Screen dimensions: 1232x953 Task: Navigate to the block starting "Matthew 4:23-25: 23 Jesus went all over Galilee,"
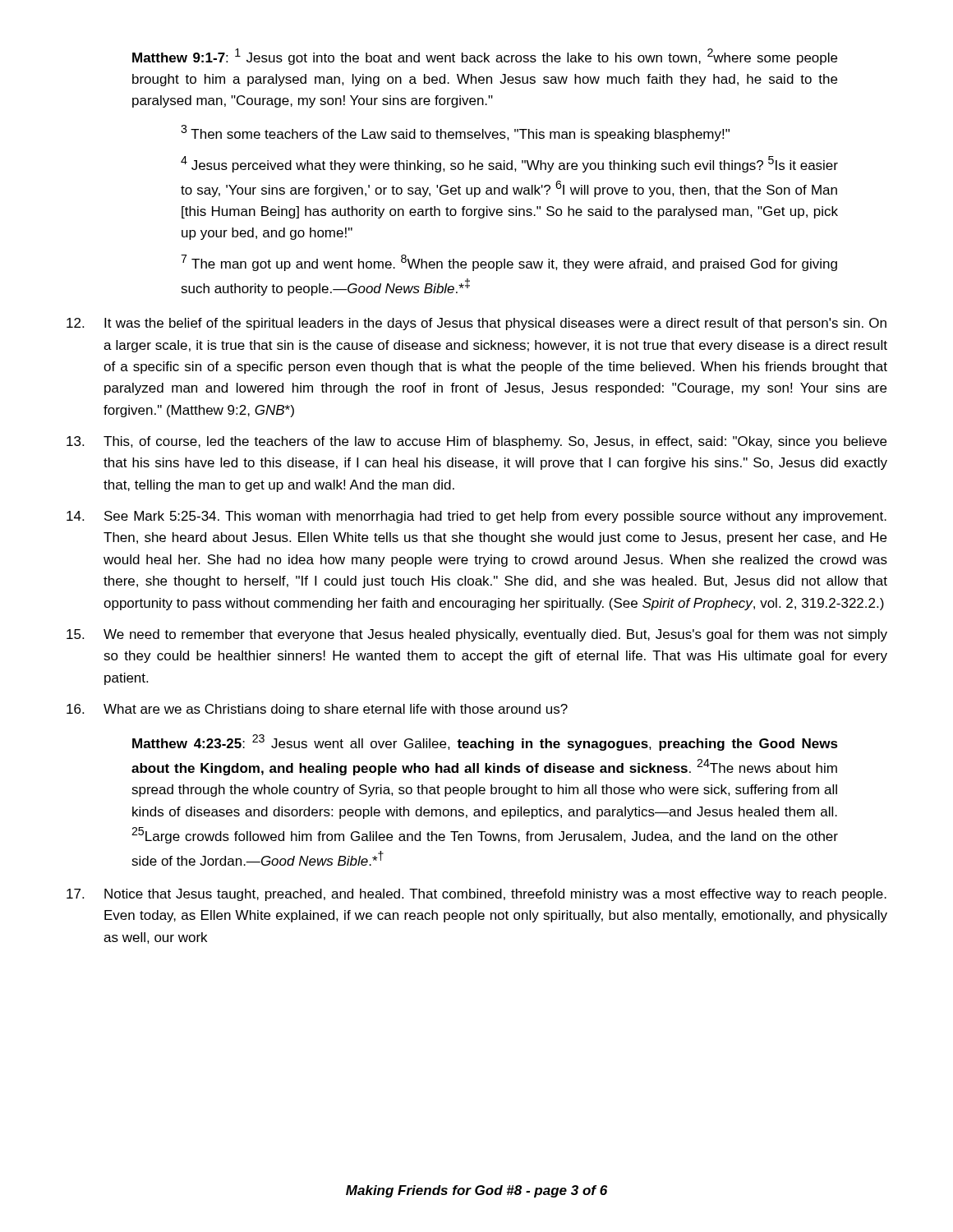point(485,800)
